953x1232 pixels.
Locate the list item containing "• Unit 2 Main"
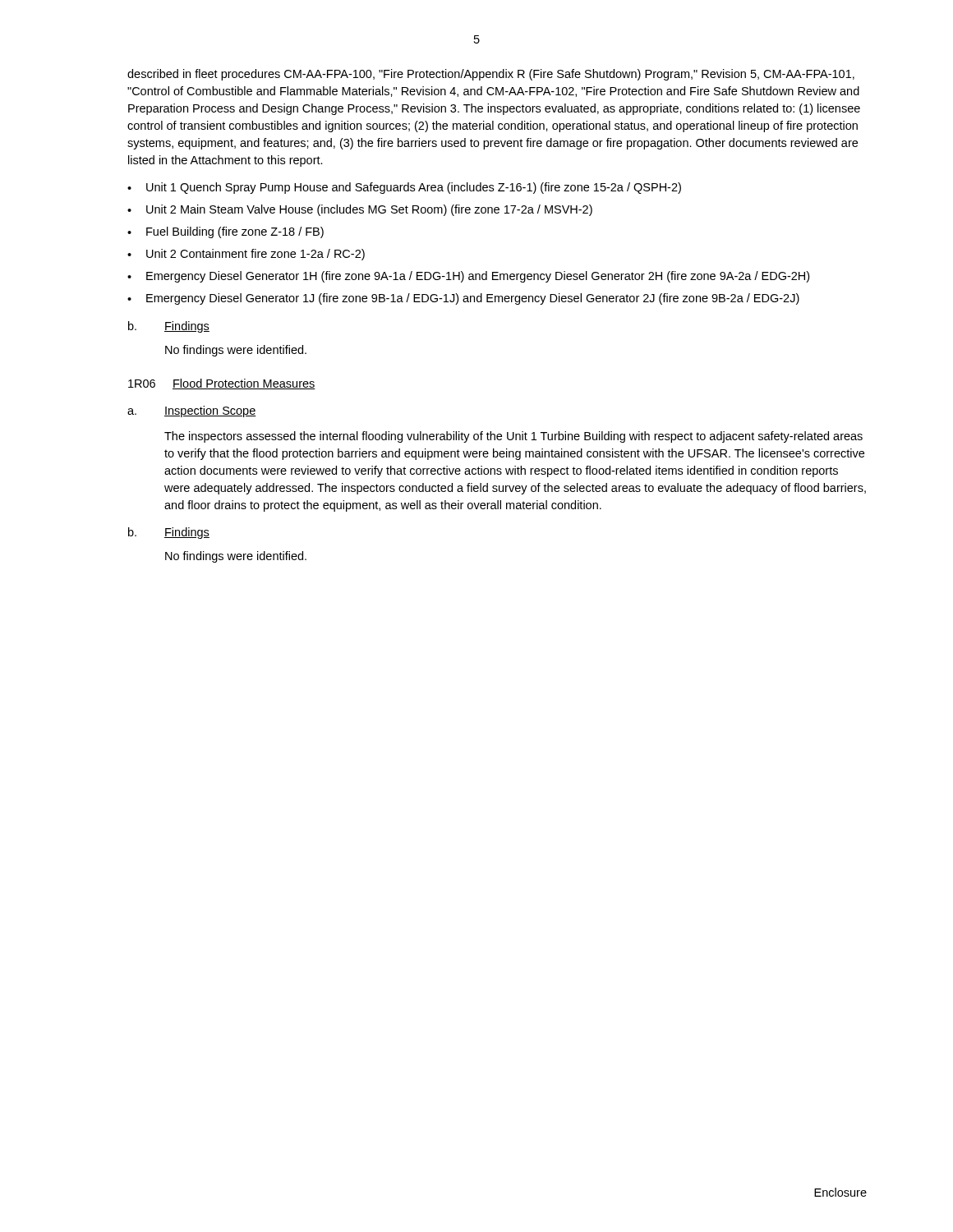(x=360, y=210)
